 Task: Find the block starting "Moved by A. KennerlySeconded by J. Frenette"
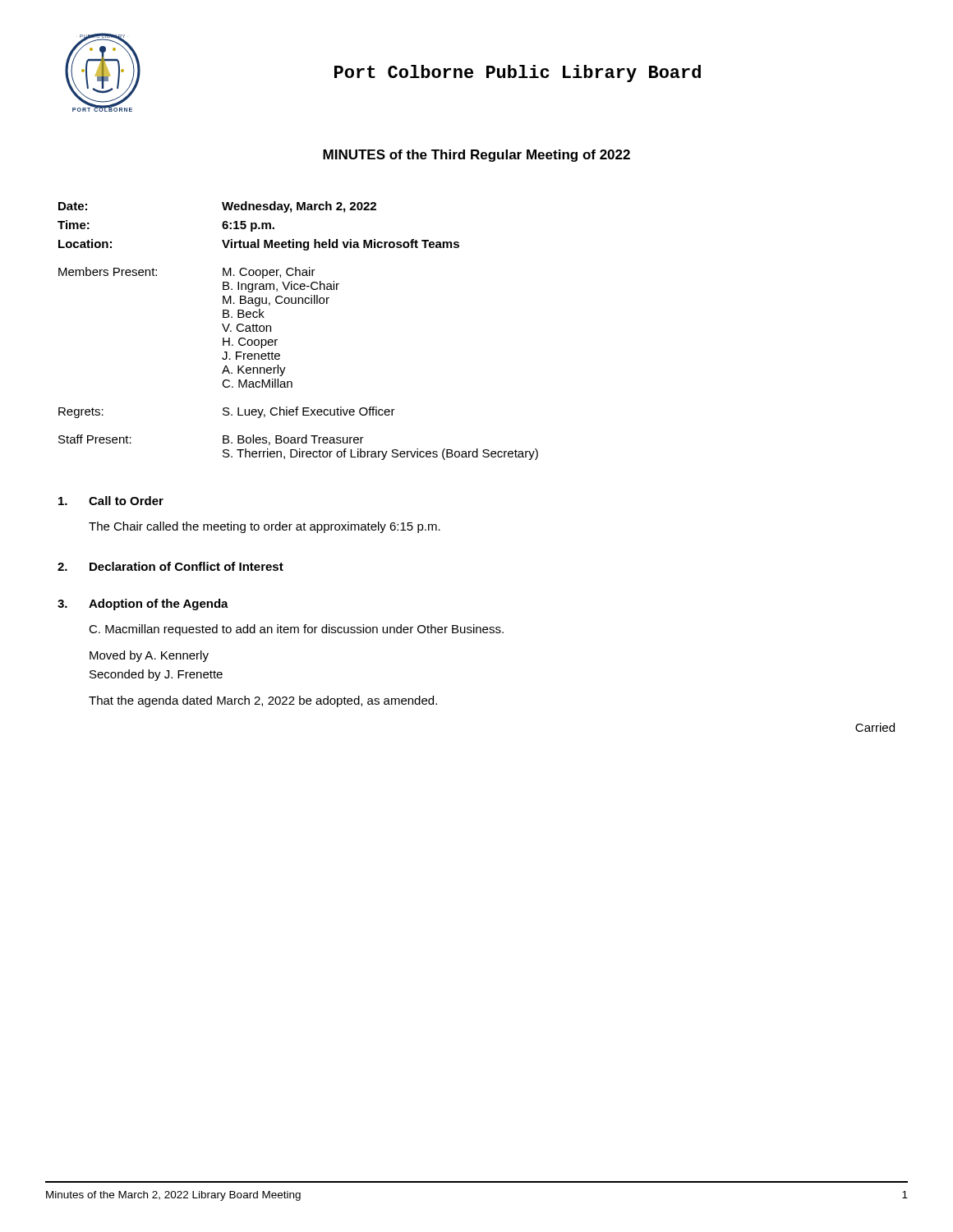pyautogui.click(x=156, y=664)
